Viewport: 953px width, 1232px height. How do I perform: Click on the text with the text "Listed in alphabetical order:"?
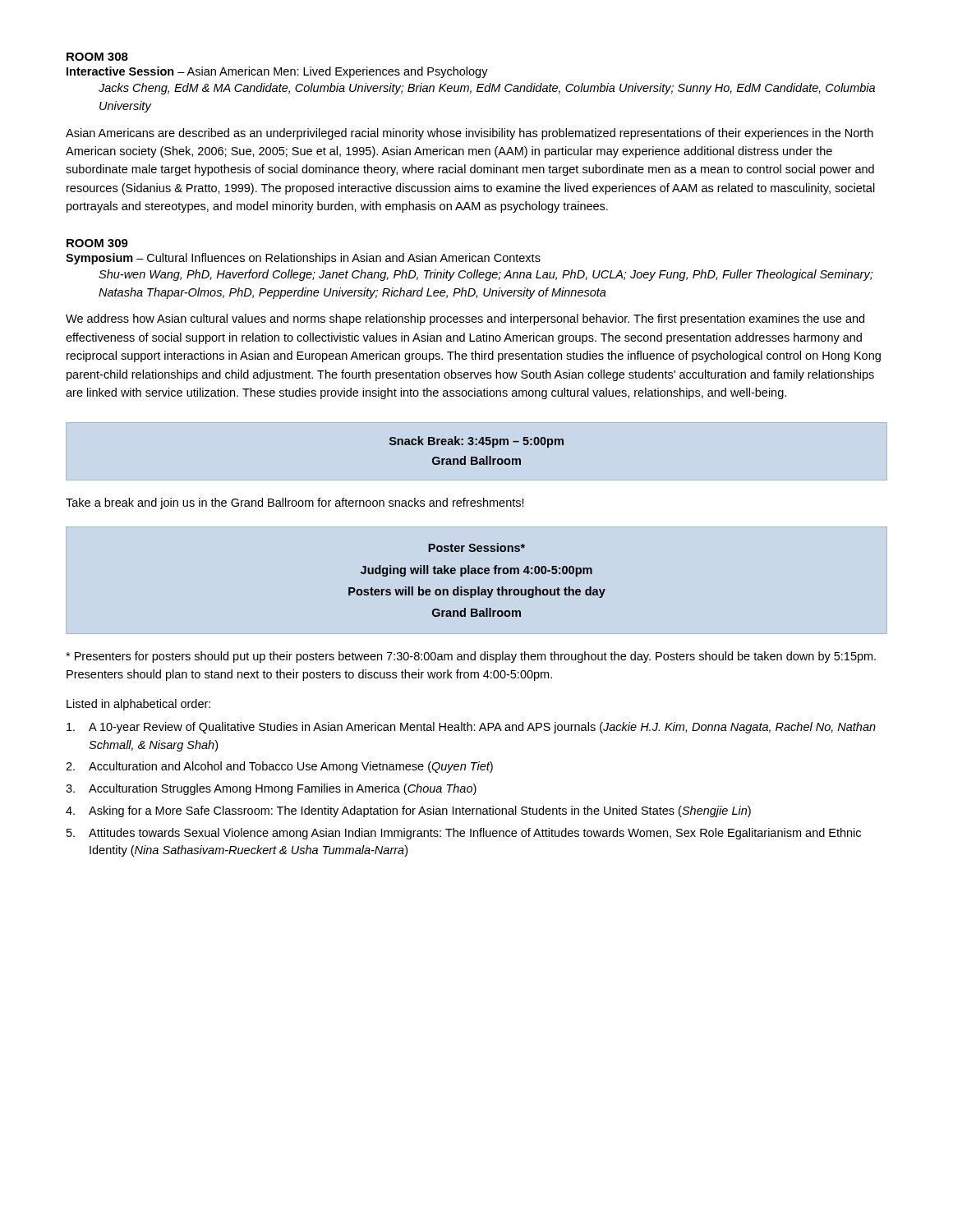click(x=139, y=704)
